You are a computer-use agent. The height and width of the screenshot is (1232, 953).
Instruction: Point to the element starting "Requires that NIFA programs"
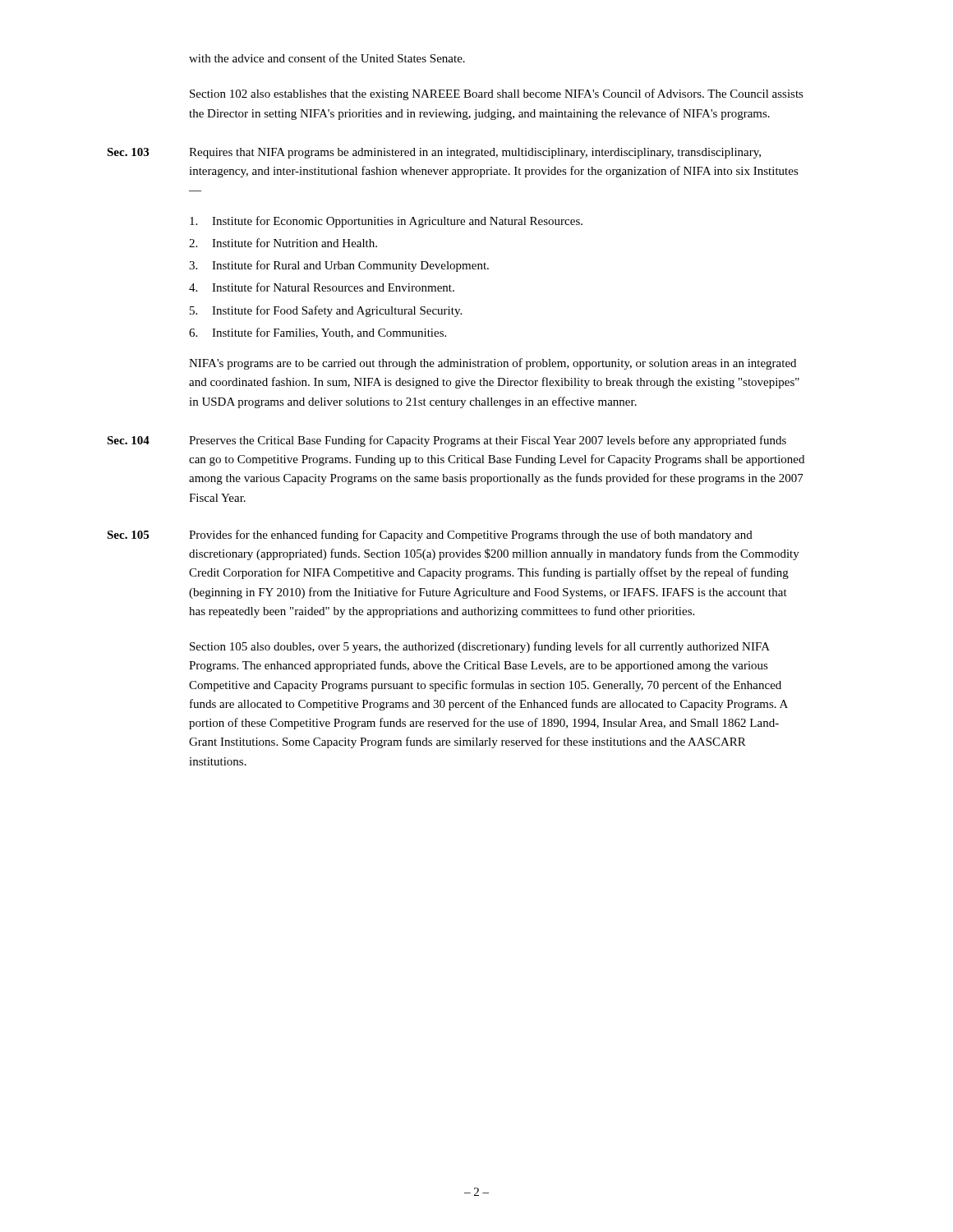[494, 171]
